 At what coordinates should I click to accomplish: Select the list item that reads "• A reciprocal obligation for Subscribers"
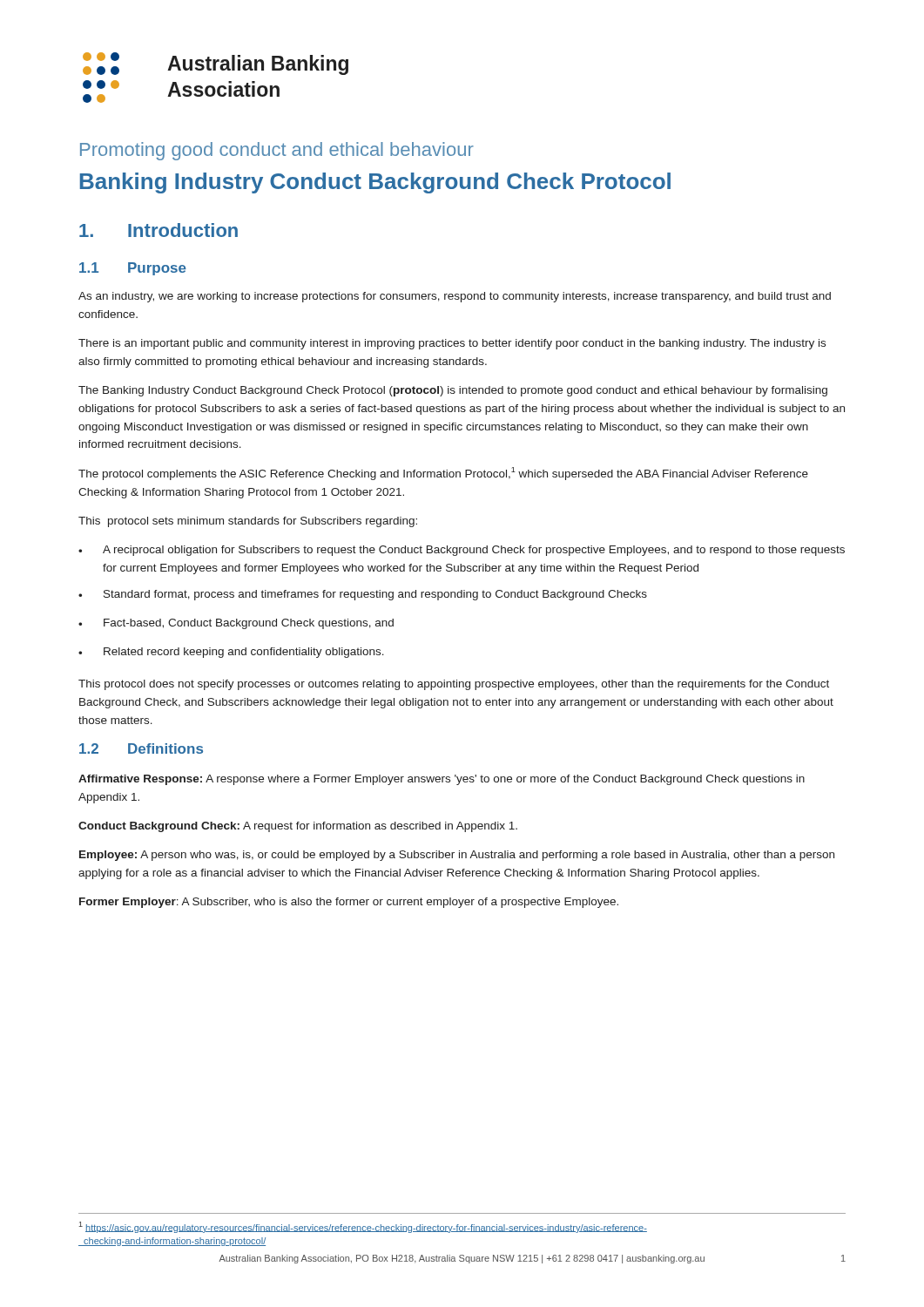[462, 559]
